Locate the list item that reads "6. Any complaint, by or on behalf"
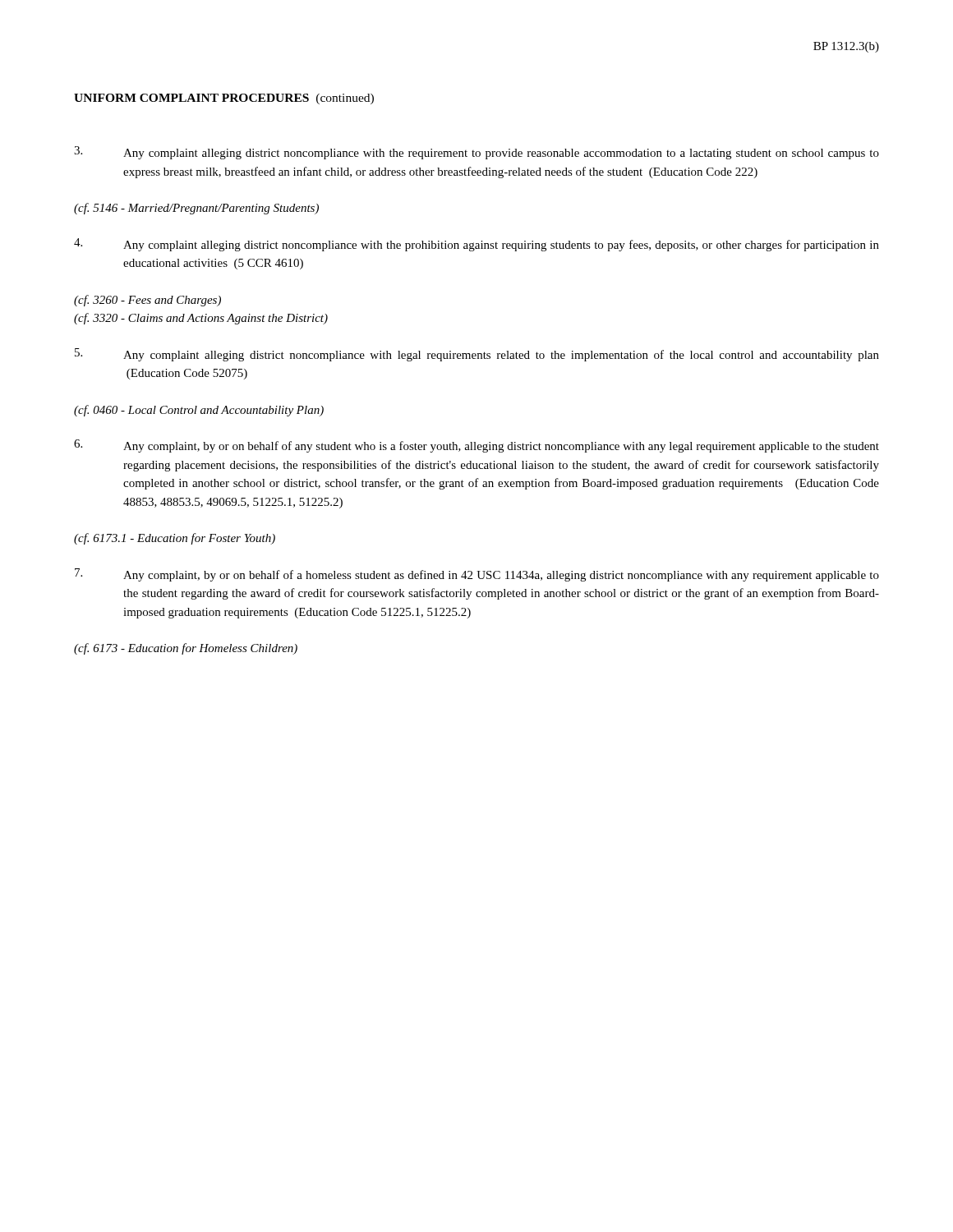Screen dimensions: 1232x953 pos(476,474)
